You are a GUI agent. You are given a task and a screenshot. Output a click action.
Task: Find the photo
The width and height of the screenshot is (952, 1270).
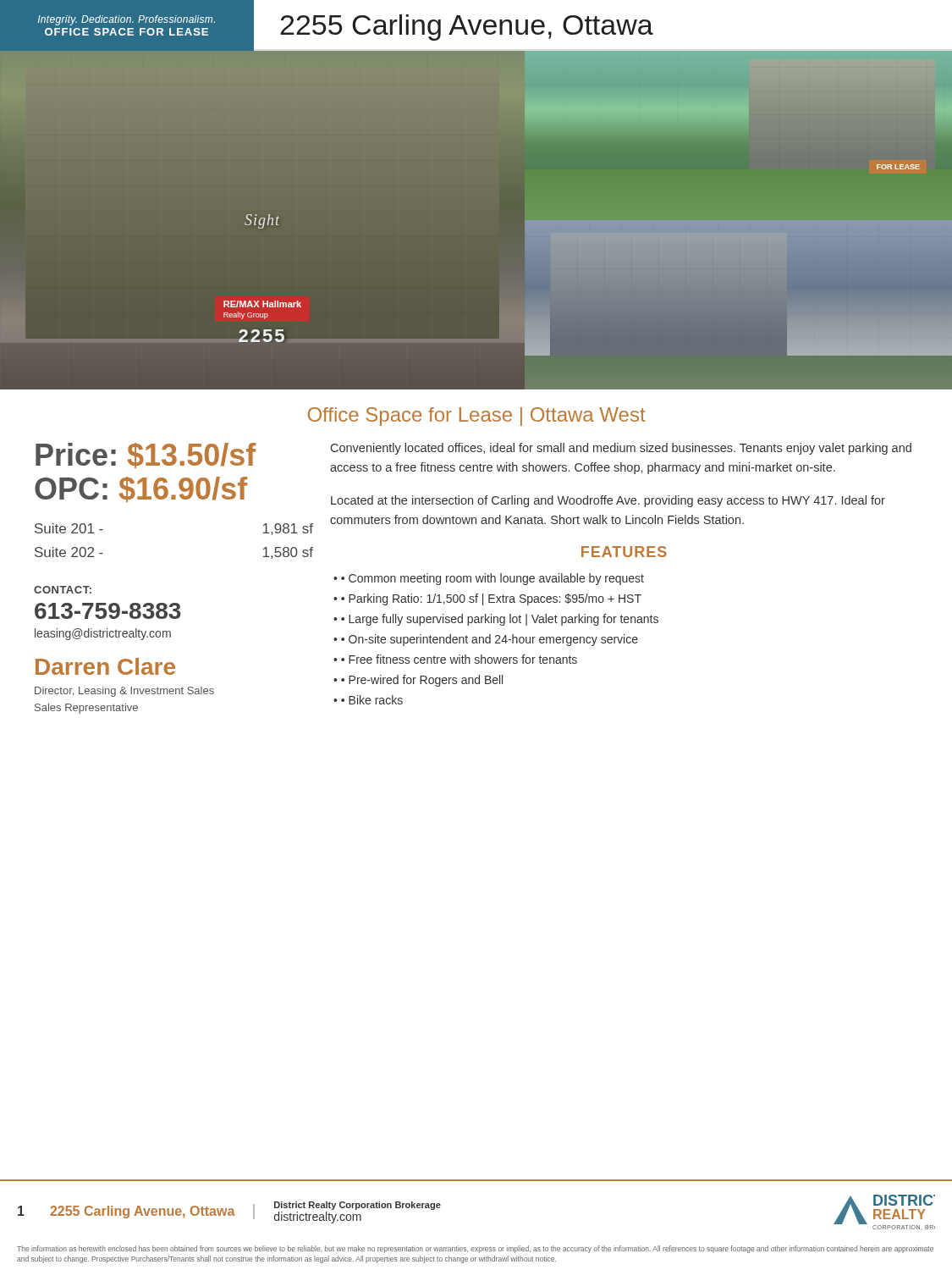(x=476, y=220)
